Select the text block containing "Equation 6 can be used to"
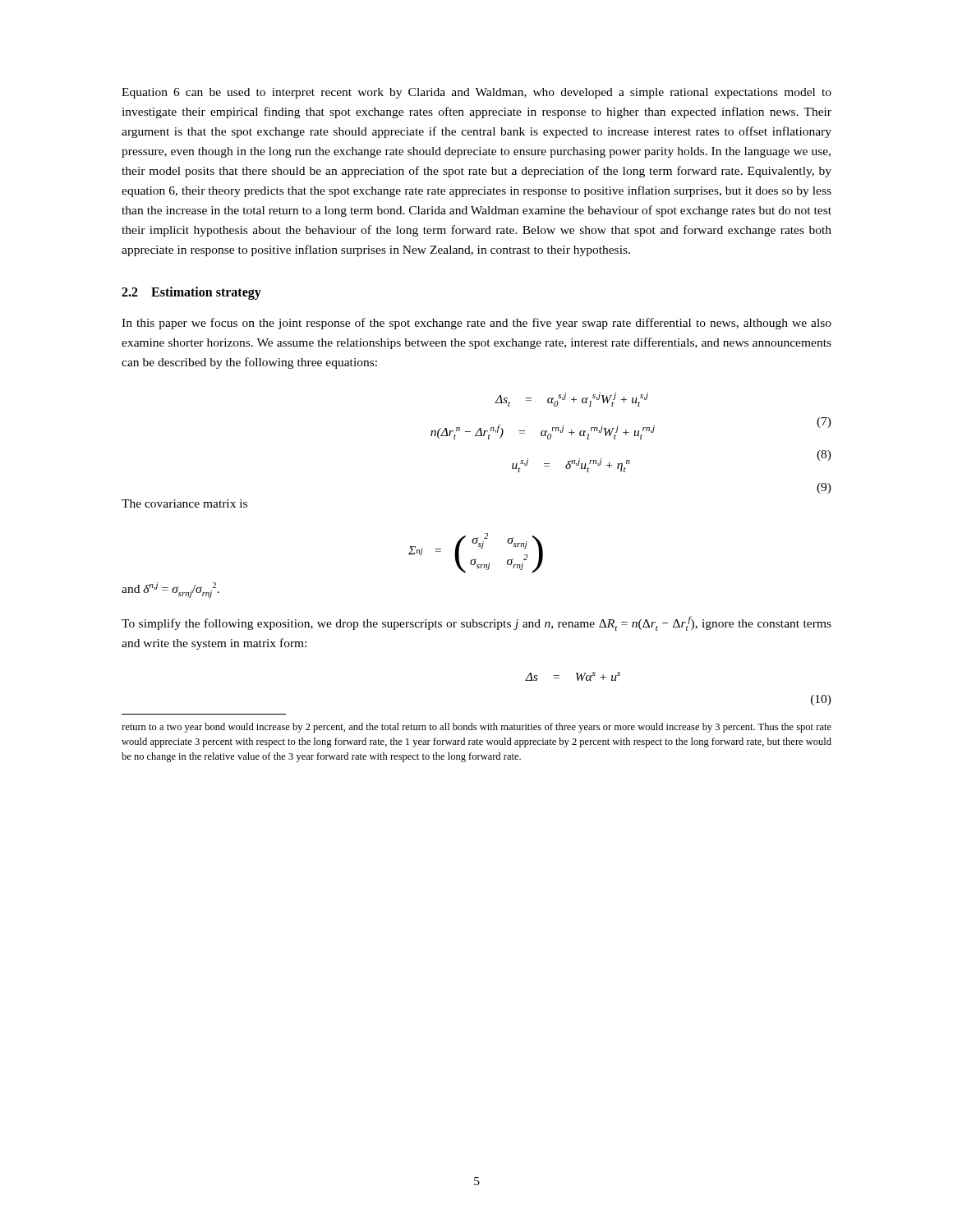The width and height of the screenshot is (953, 1232). [x=476, y=171]
